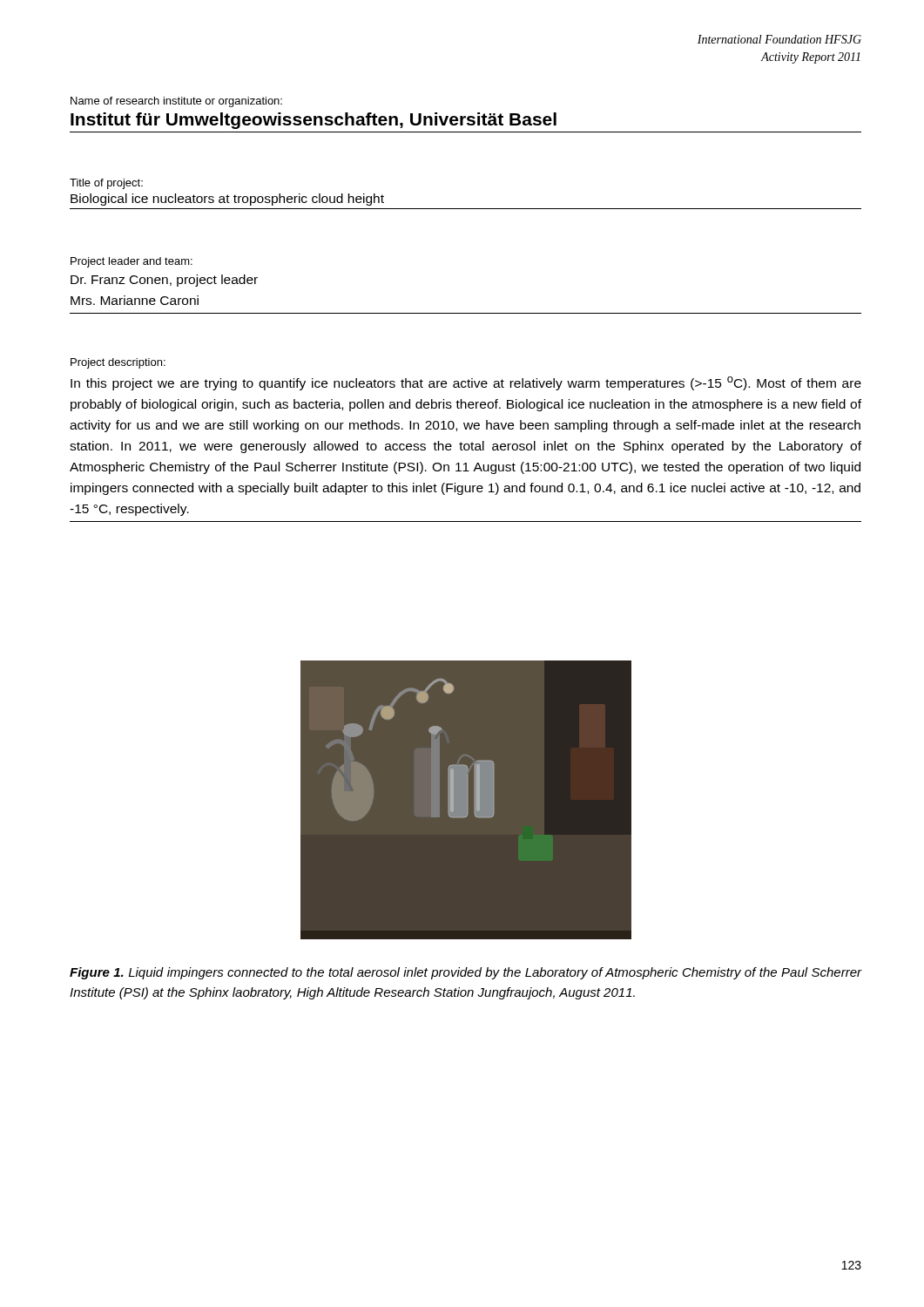The height and width of the screenshot is (1307, 924).
Task: Click the caption
Action: tap(465, 982)
